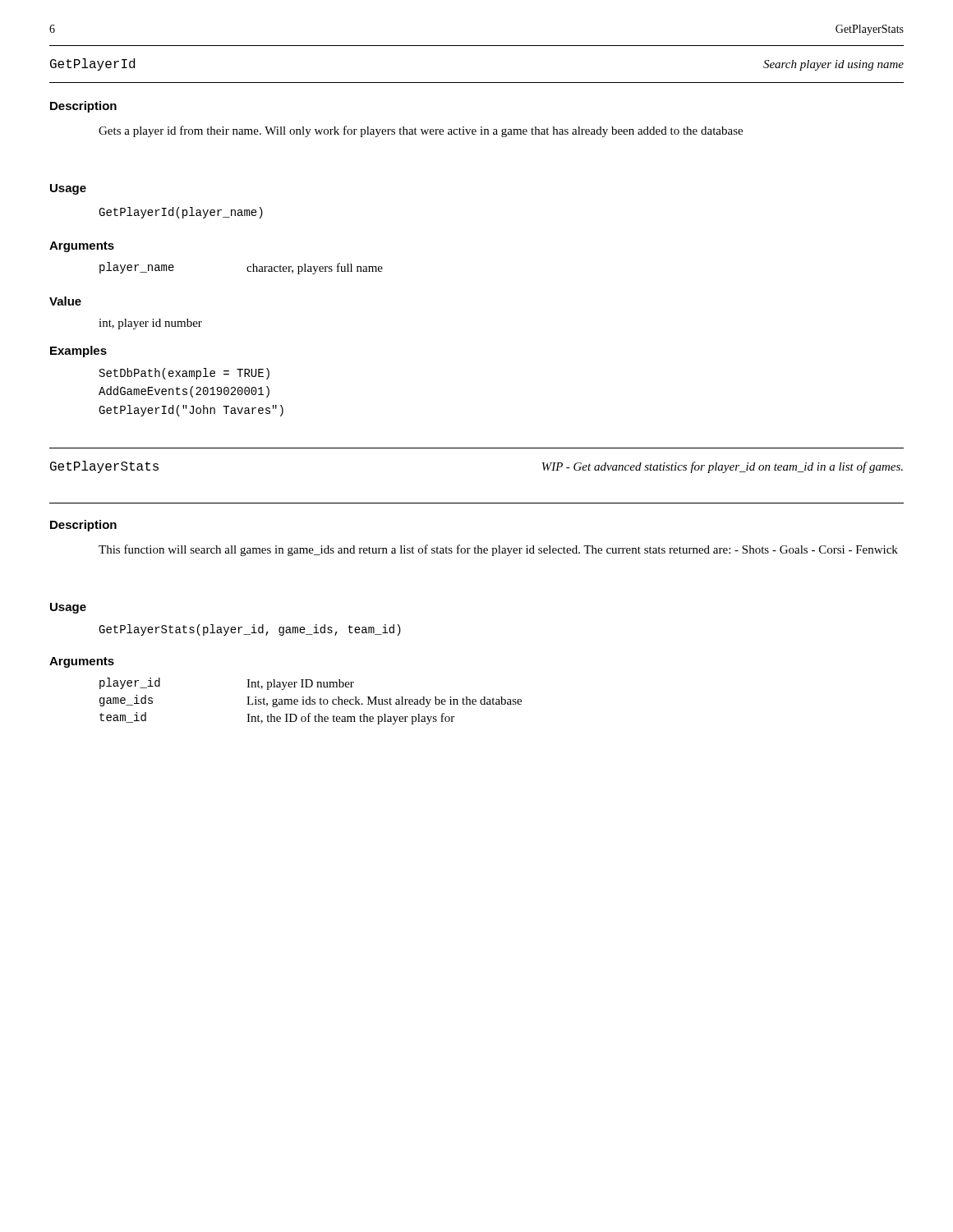
Task: Click on the region starting "This function will search"
Action: (501, 550)
